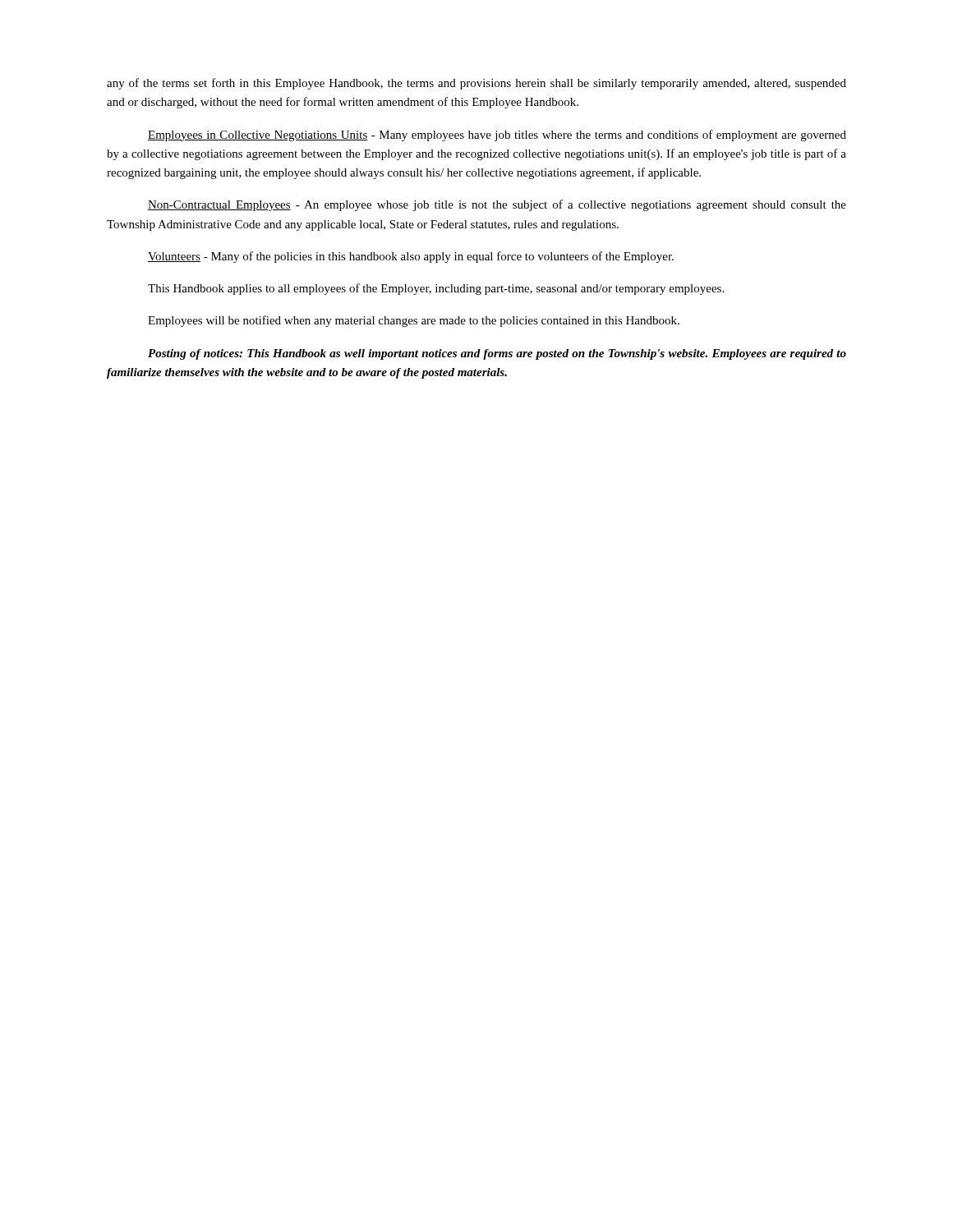Find the passage starting "This Handbook applies to all employees of the"
The image size is (953, 1232).
coord(416,288)
